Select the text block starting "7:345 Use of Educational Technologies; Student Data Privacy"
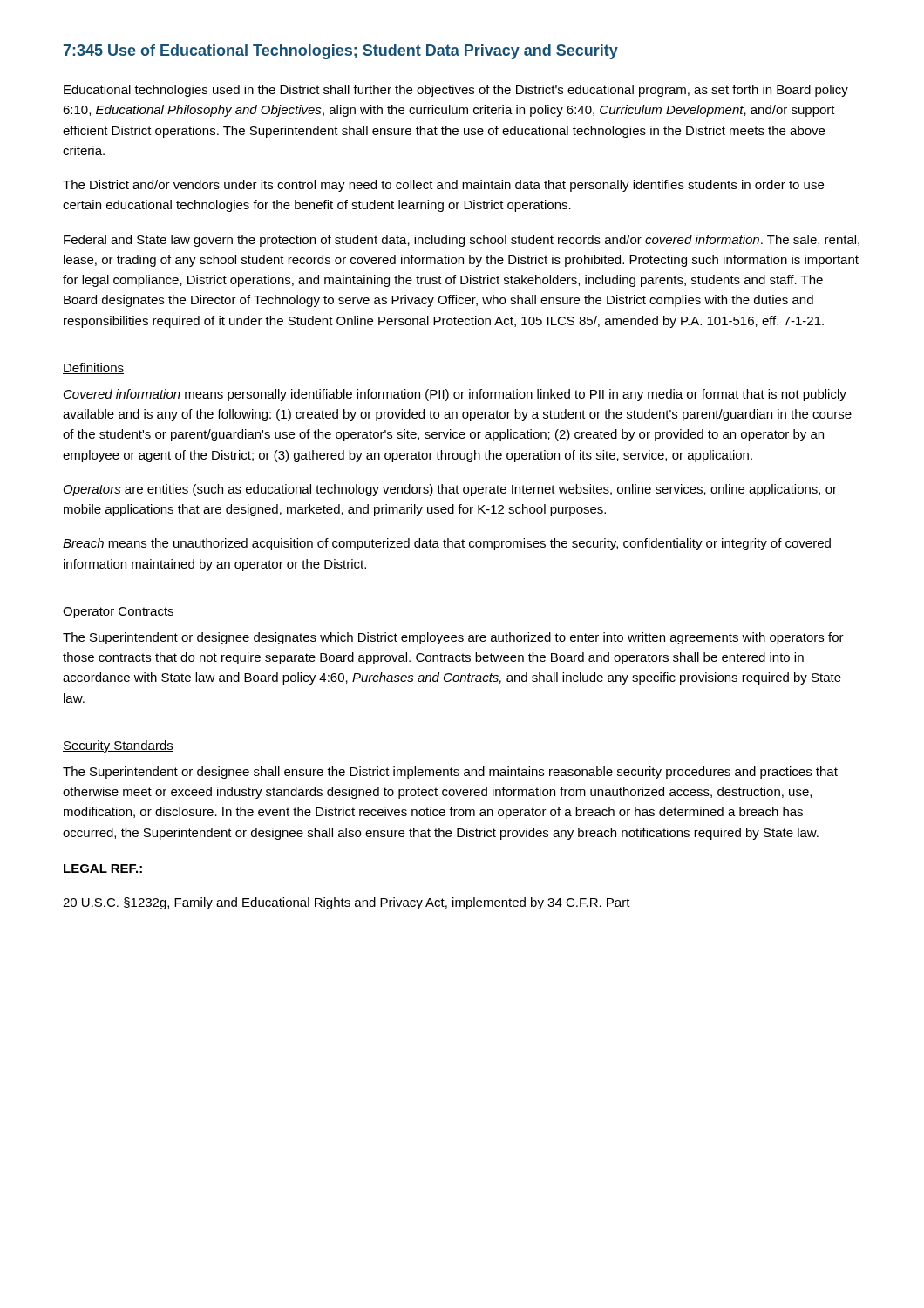924x1308 pixels. [x=340, y=51]
